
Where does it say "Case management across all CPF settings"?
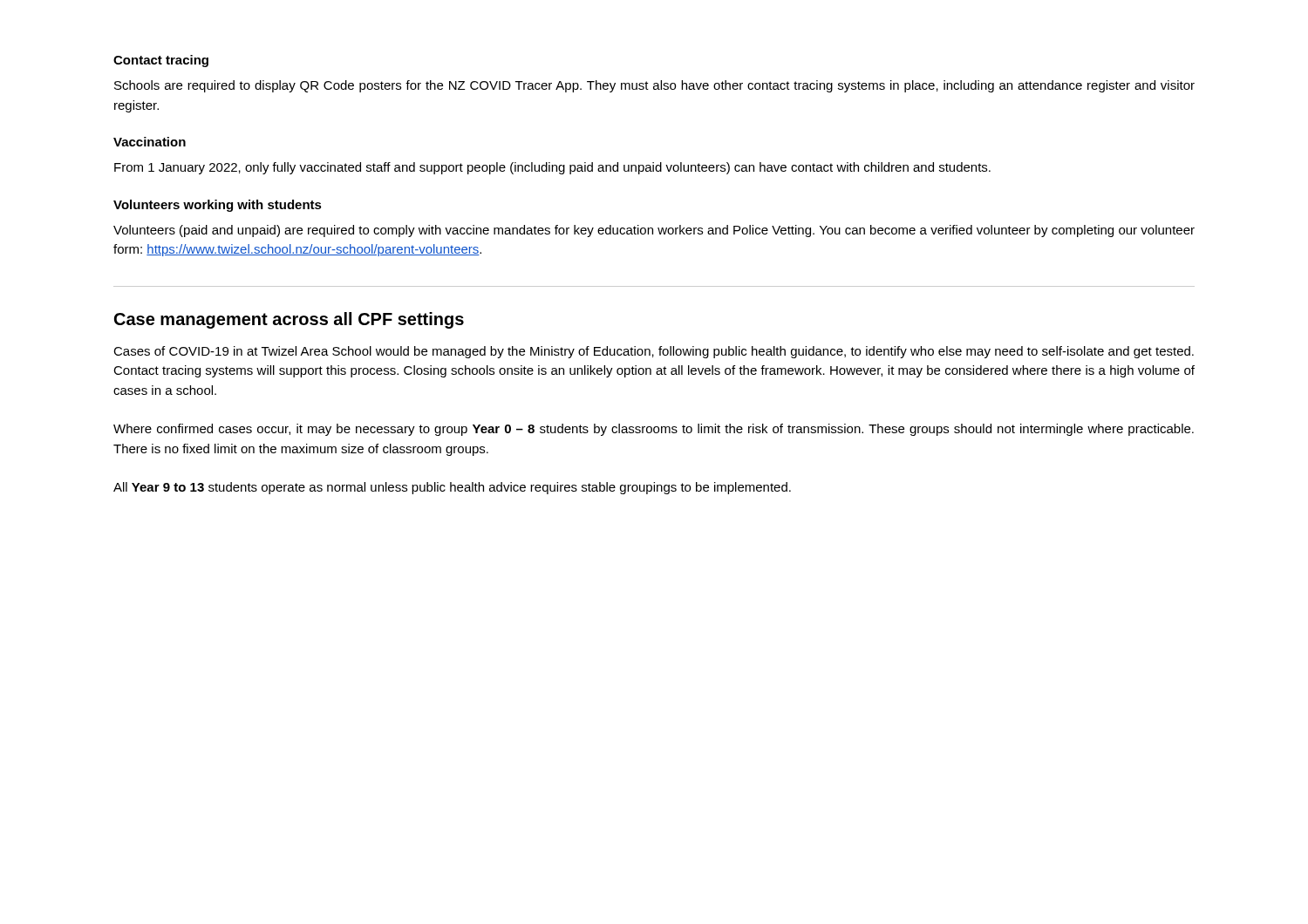(289, 319)
